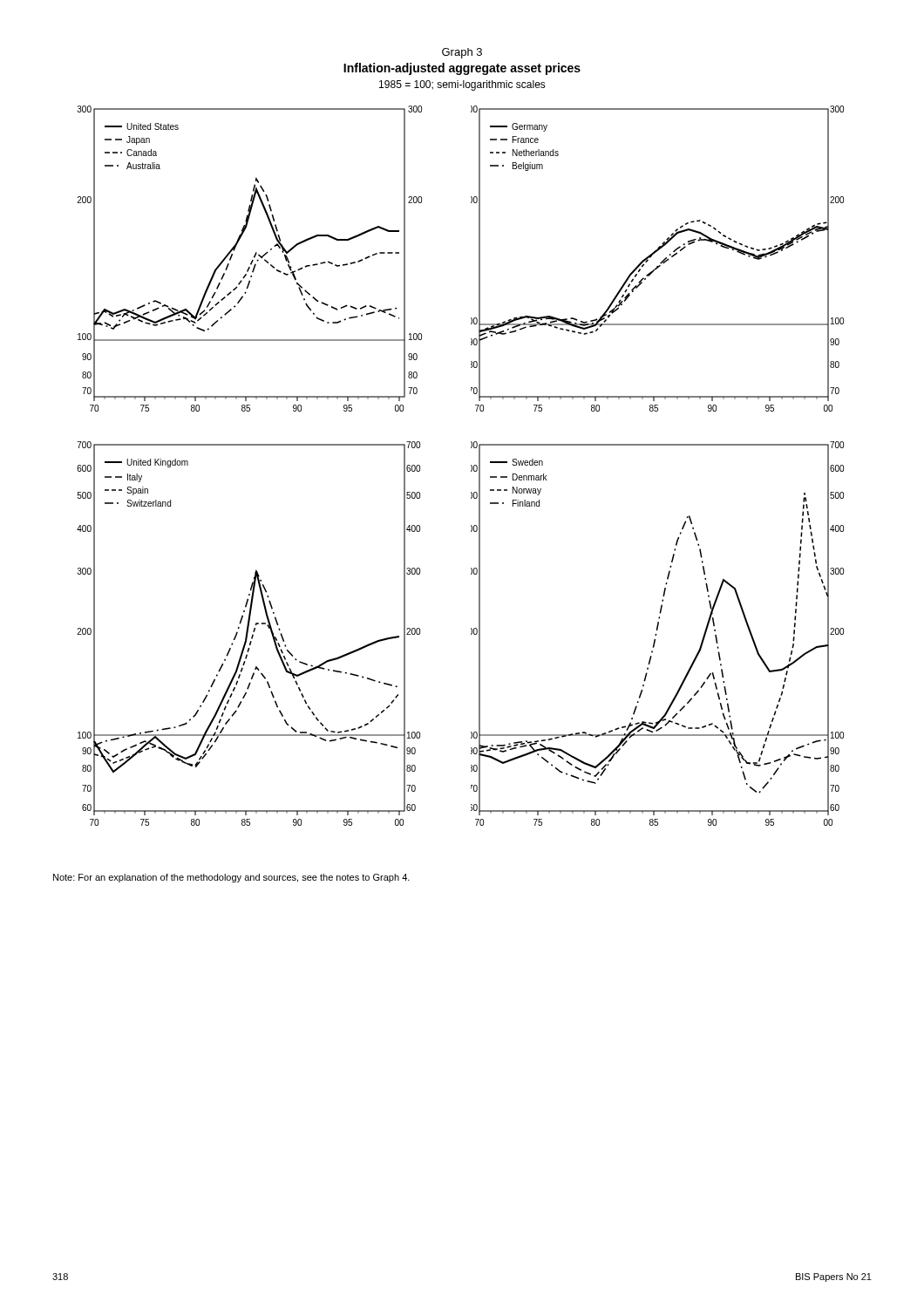The image size is (924, 1308).
Task: Find the text with the text "1985 = 100; semi-logarithmic scales"
Action: click(462, 85)
